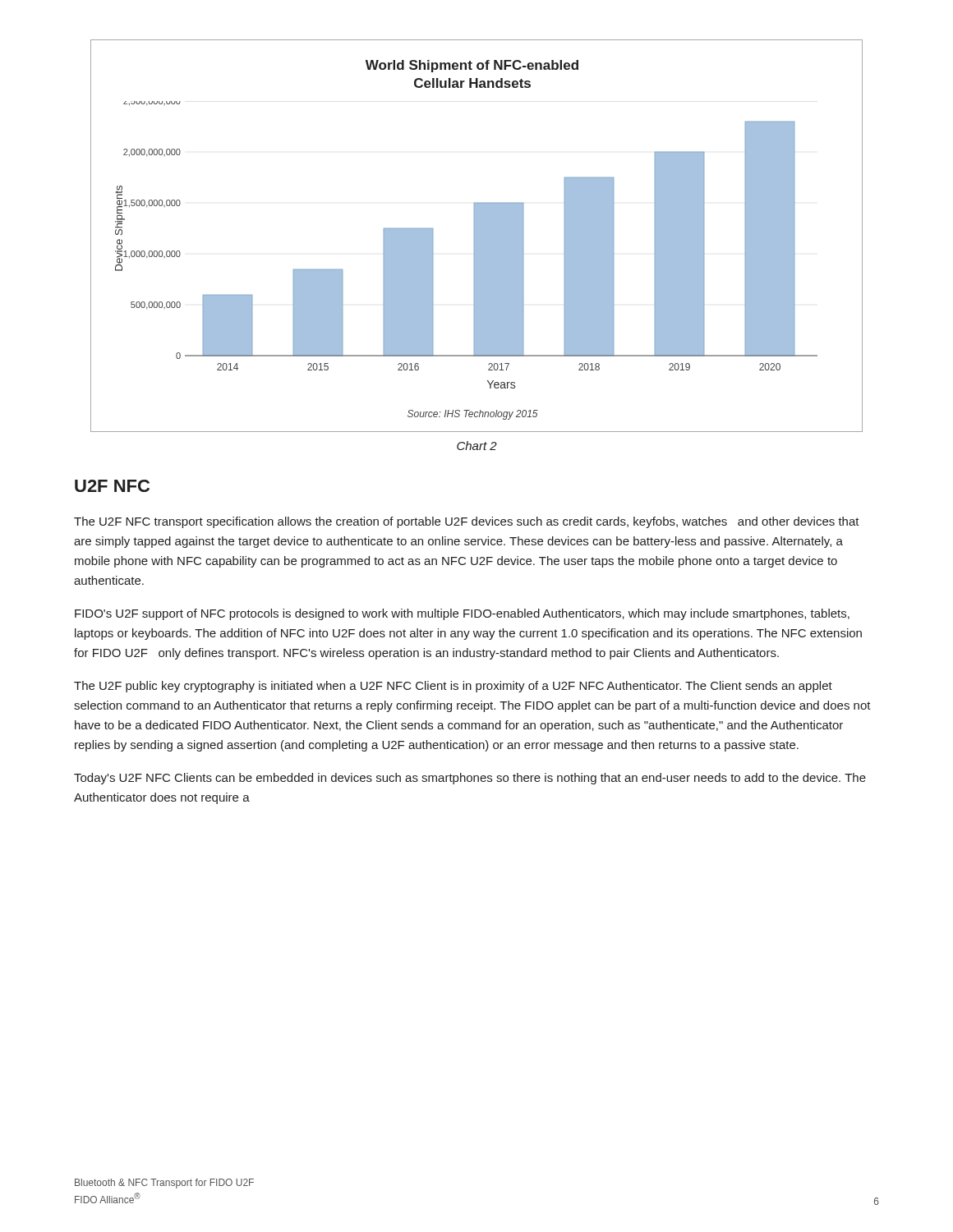Select the bar chart
Viewport: 953px width, 1232px height.
coord(476,236)
